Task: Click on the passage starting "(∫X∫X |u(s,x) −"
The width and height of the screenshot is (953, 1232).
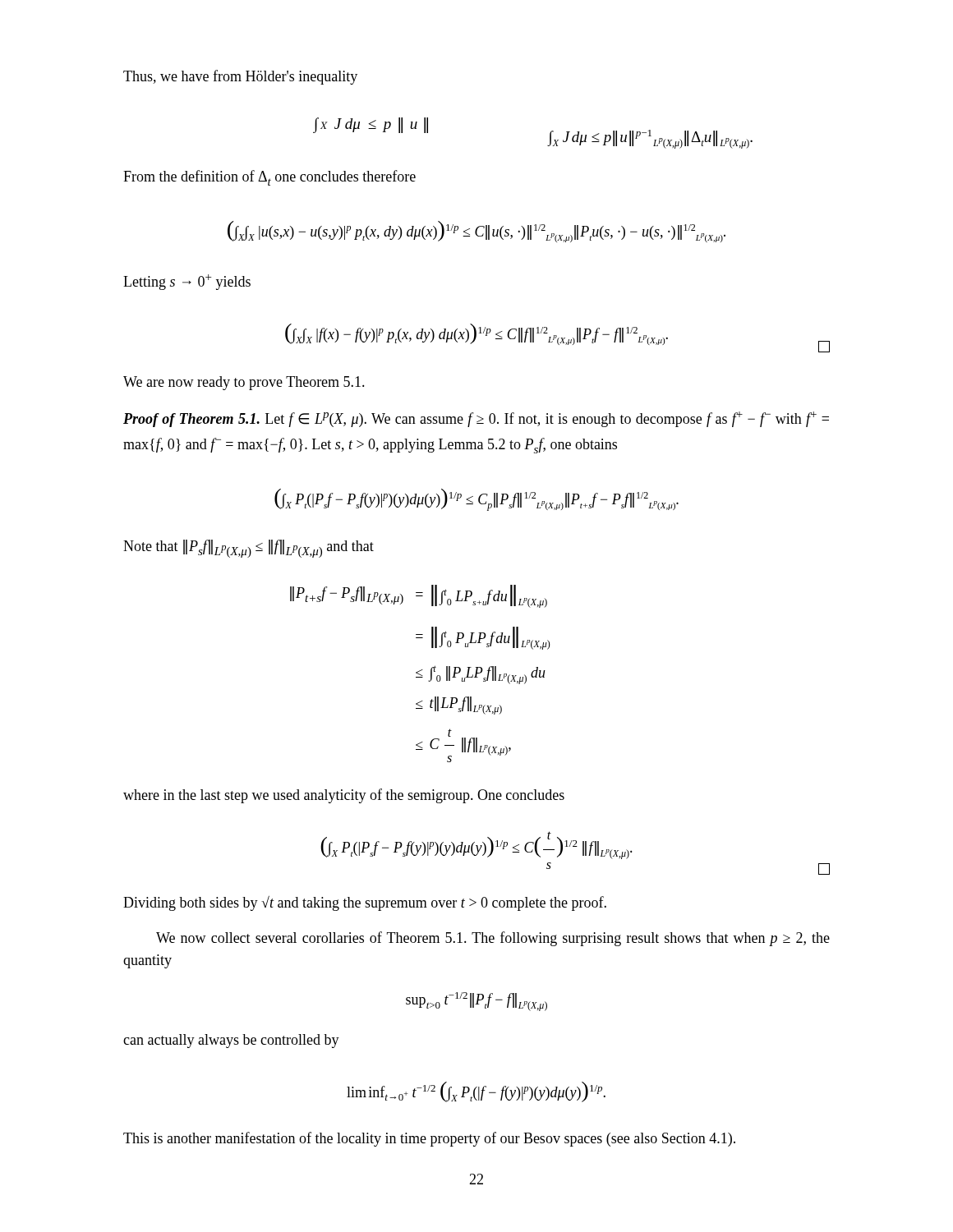Action: click(476, 229)
